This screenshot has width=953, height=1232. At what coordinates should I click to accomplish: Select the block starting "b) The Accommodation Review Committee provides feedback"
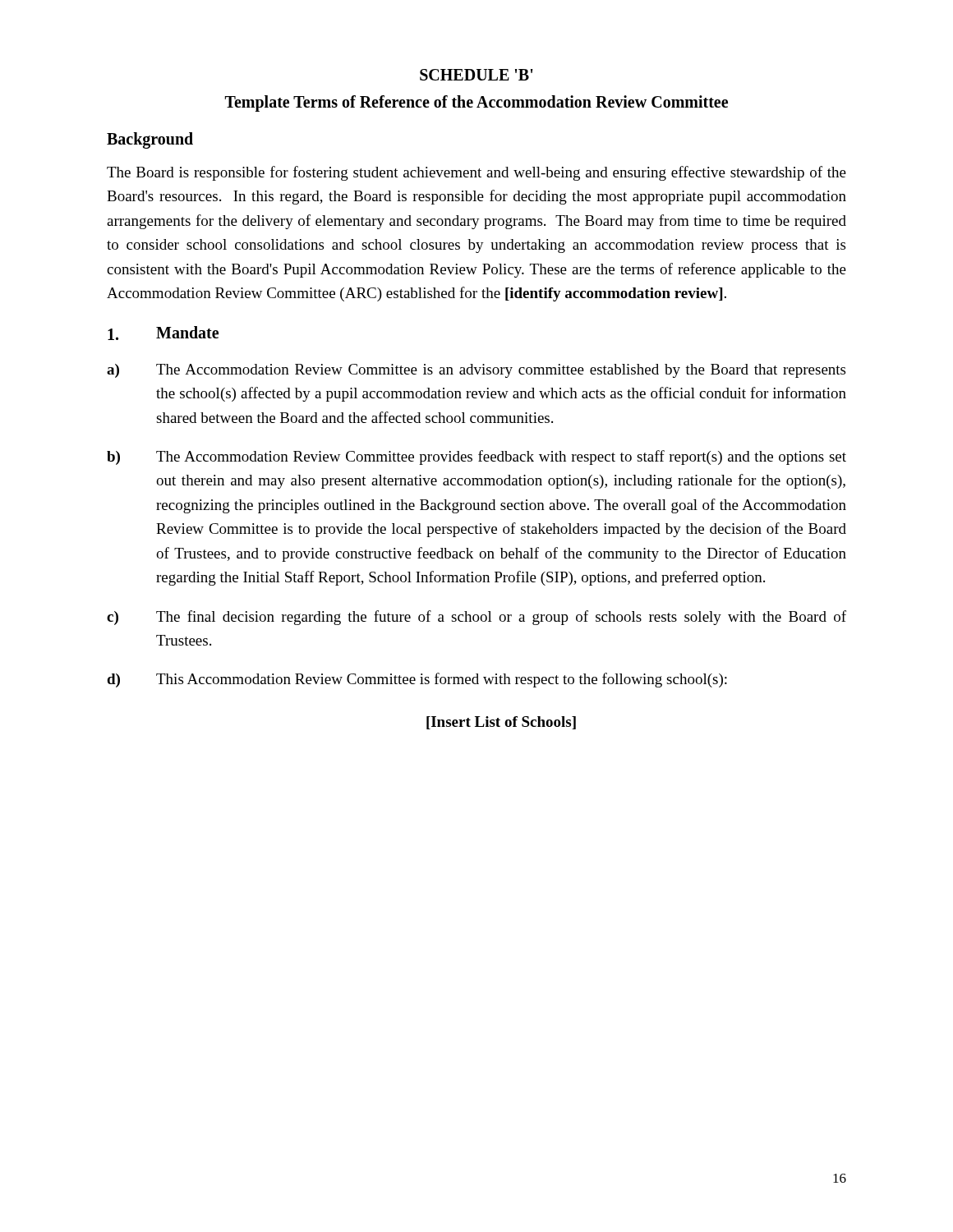(x=476, y=517)
